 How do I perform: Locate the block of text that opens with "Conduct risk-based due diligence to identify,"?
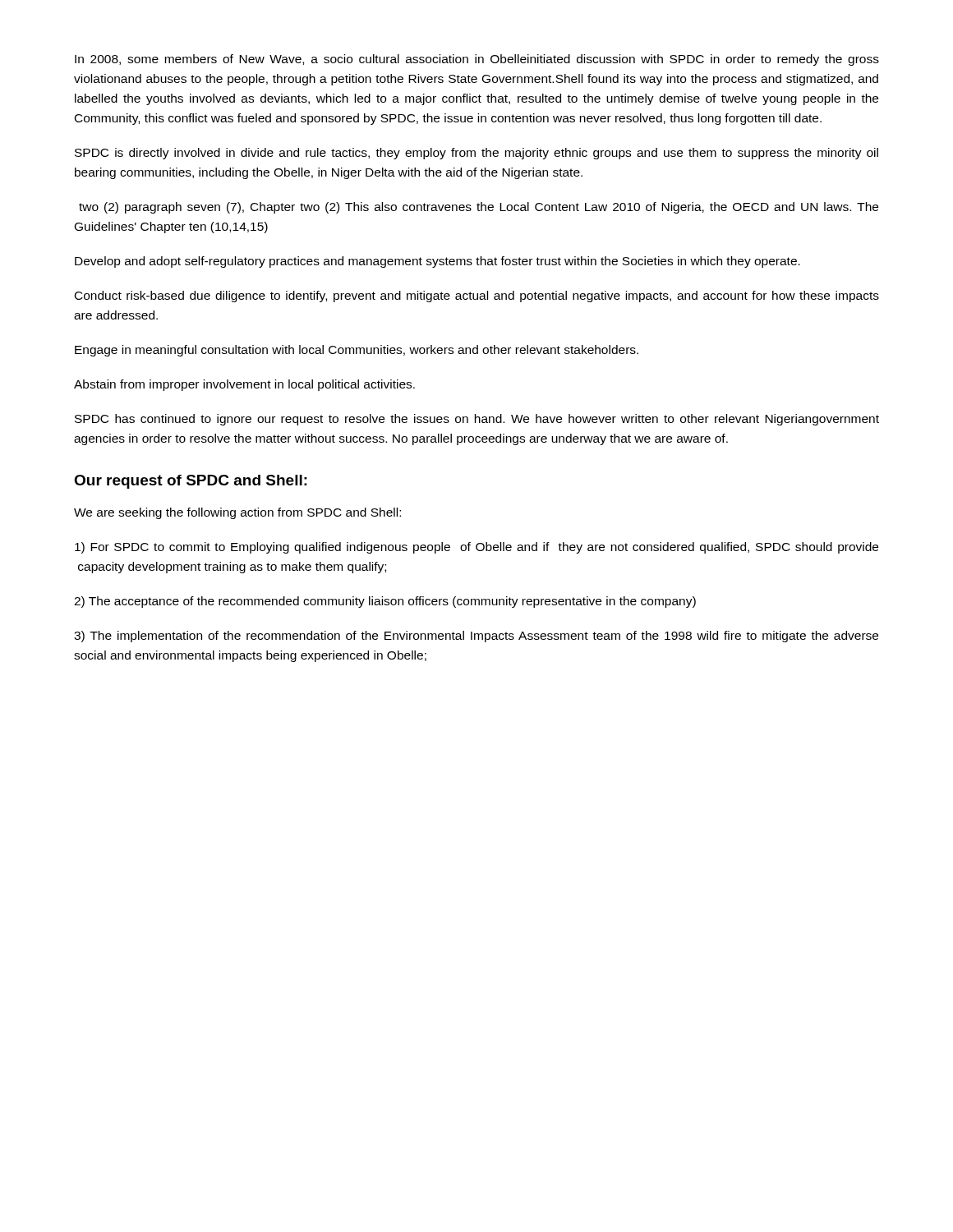click(x=476, y=305)
